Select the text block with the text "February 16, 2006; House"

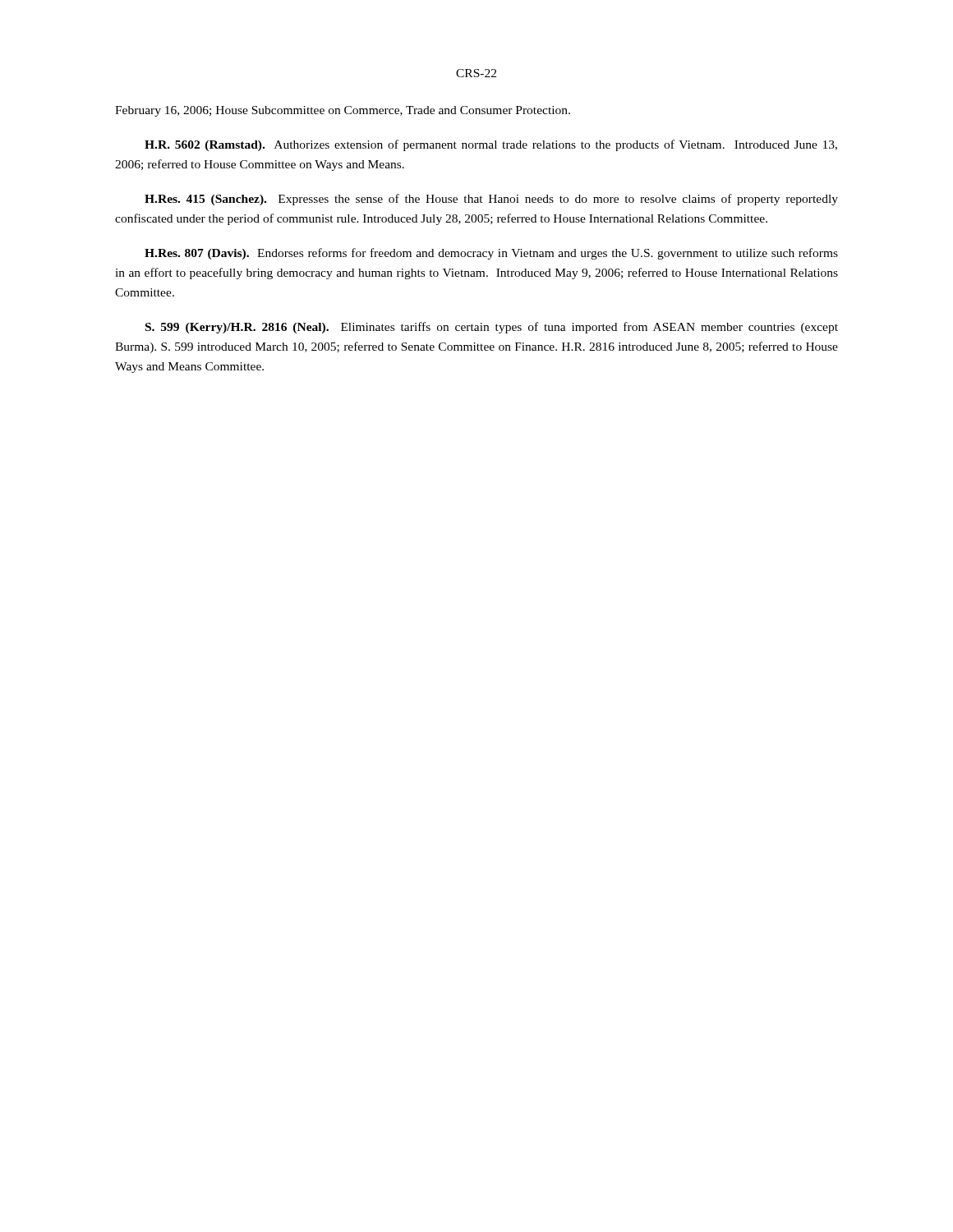coord(343,110)
